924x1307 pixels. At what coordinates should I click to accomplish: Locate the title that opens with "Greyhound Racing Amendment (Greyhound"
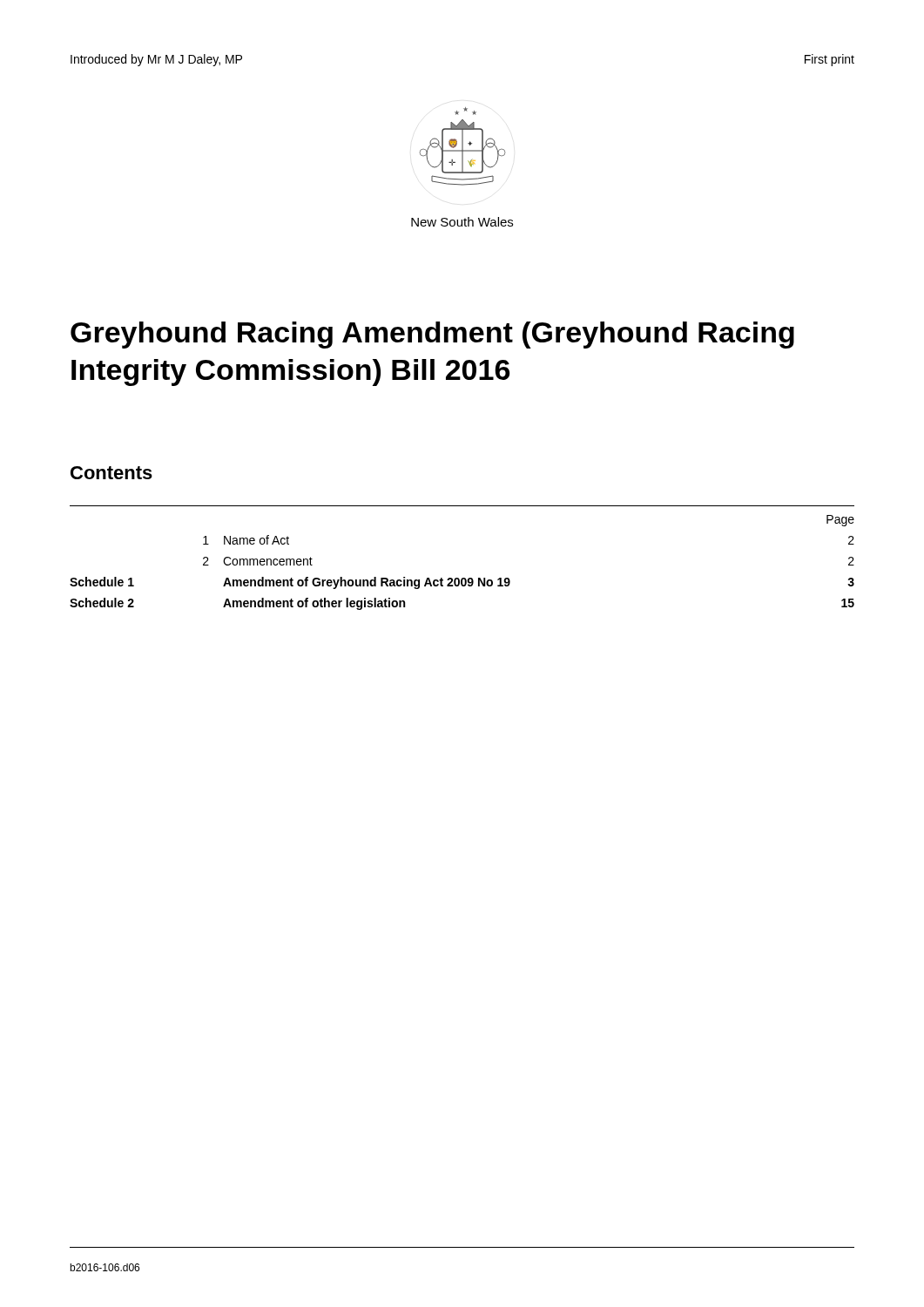(433, 350)
